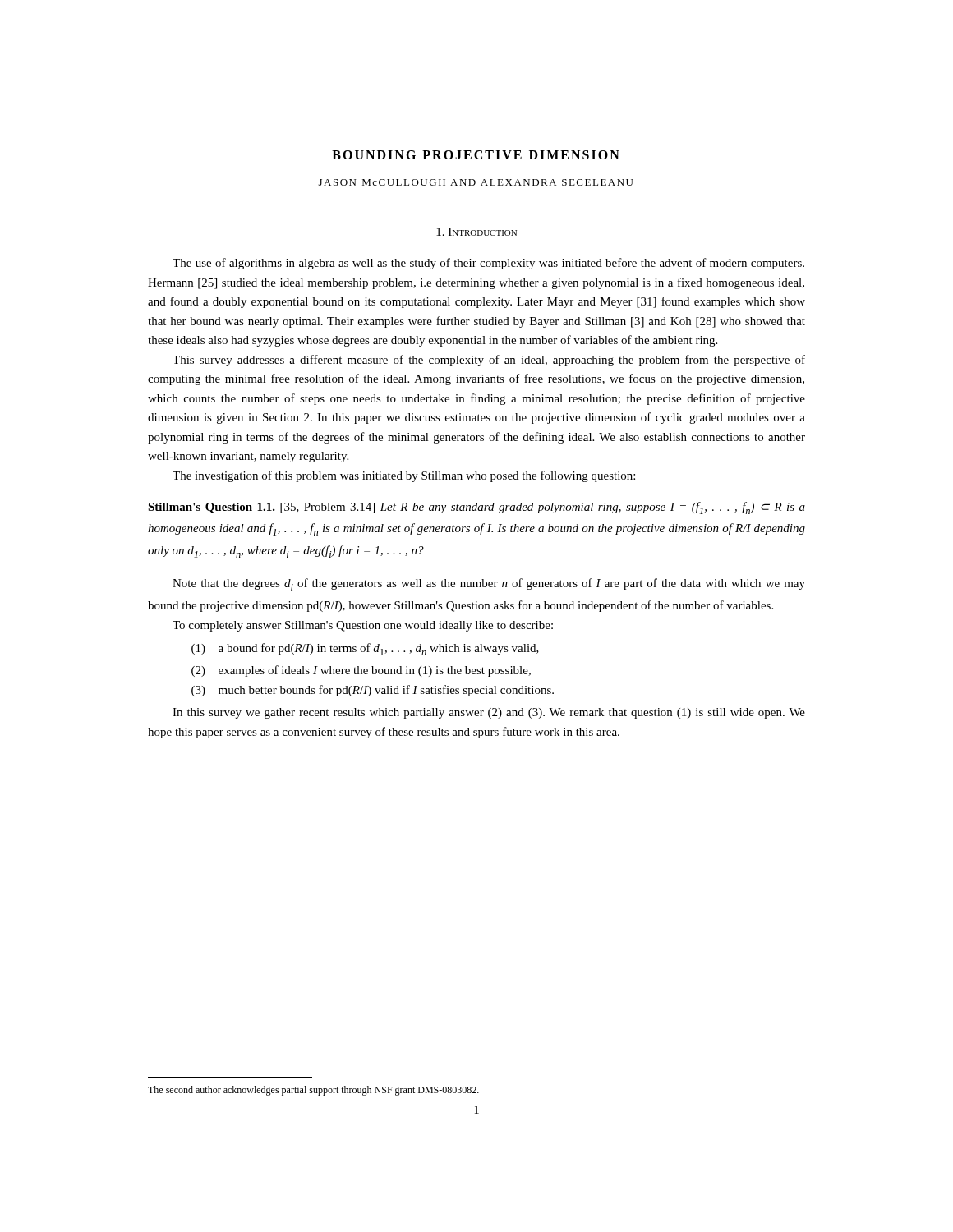Navigate to the text starting "The use of"

pyautogui.click(x=476, y=302)
